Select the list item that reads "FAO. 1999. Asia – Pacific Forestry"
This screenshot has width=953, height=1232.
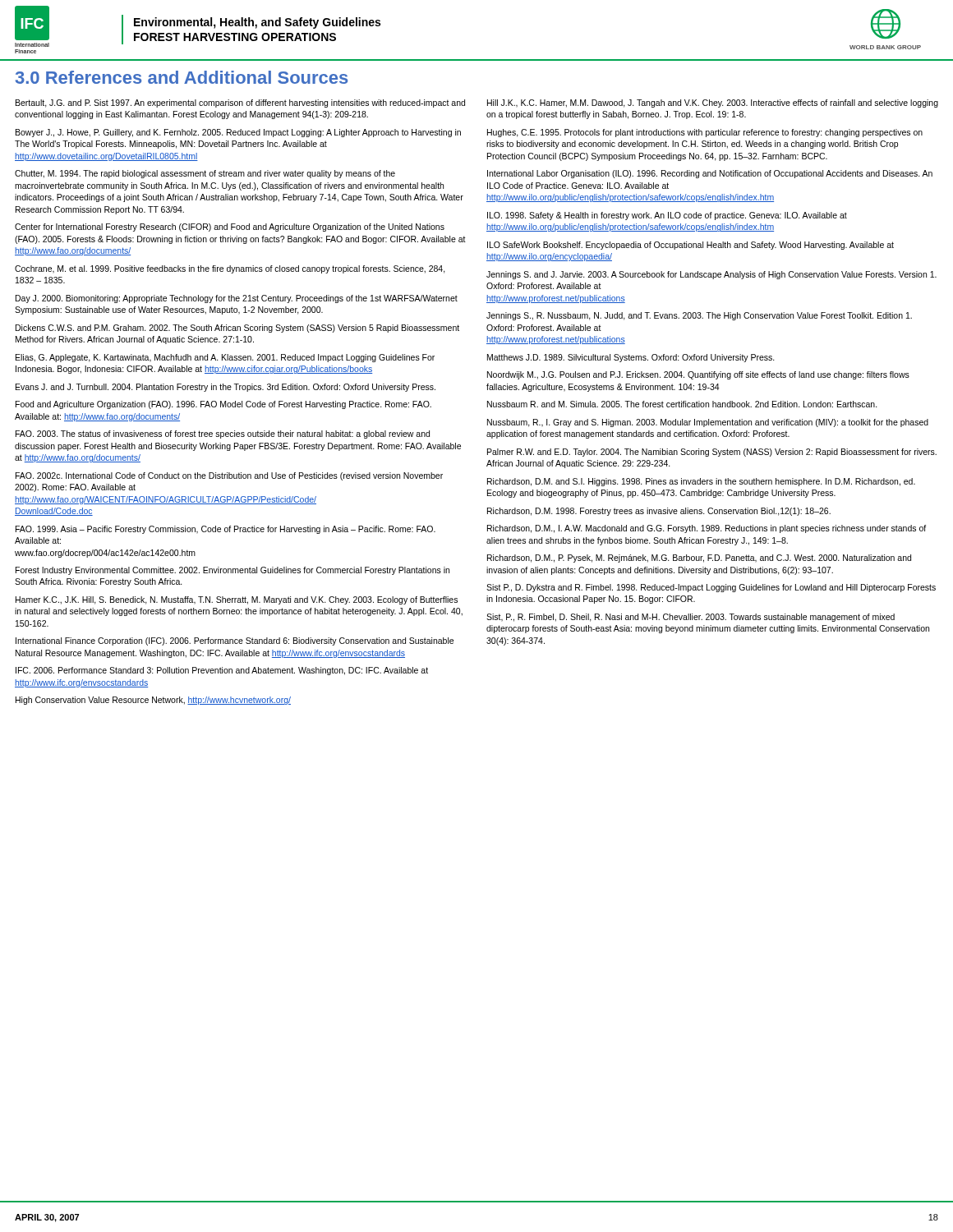click(225, 540)
